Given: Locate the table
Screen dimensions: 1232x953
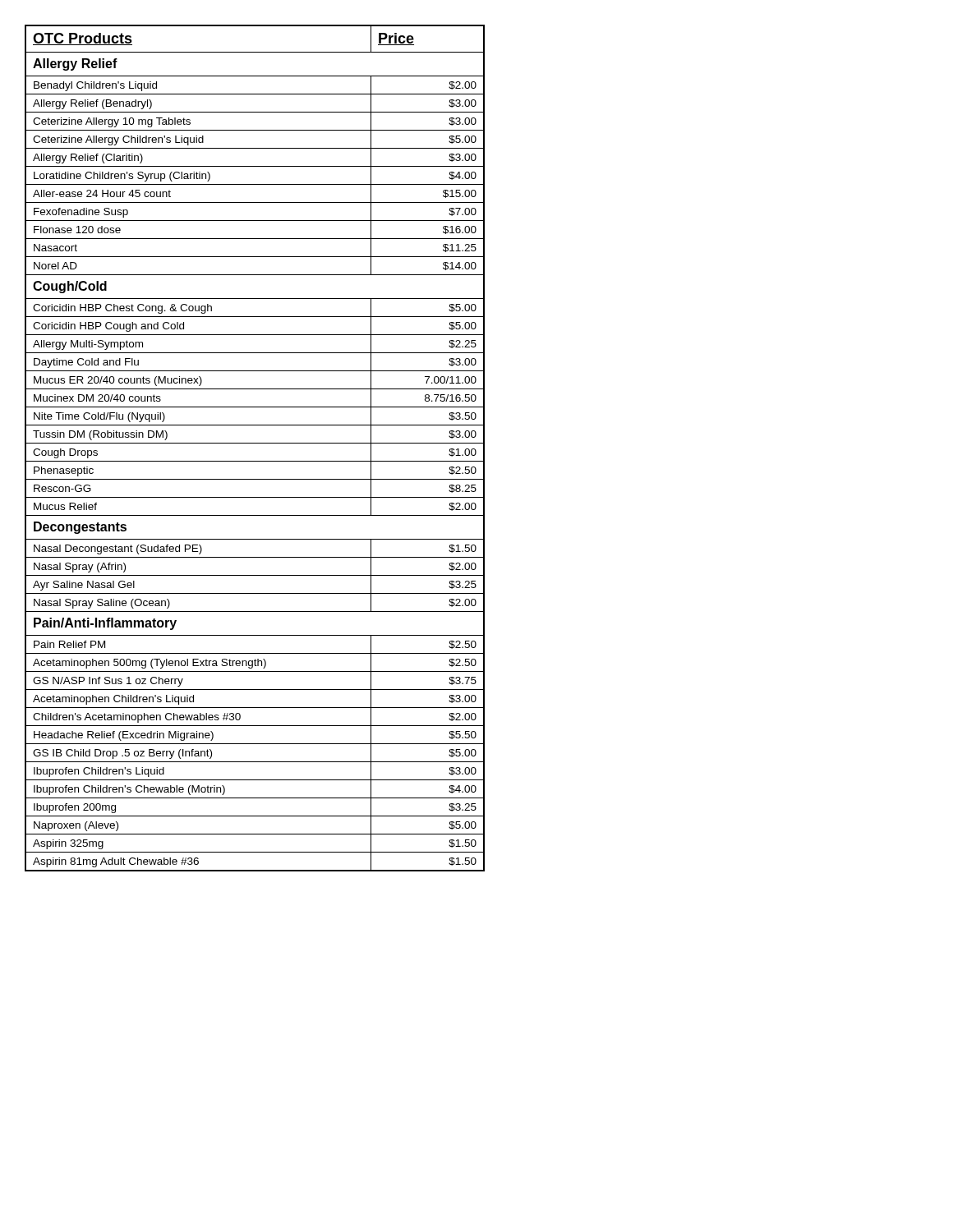Looking at the screenshot, I should tap(255, 448).
